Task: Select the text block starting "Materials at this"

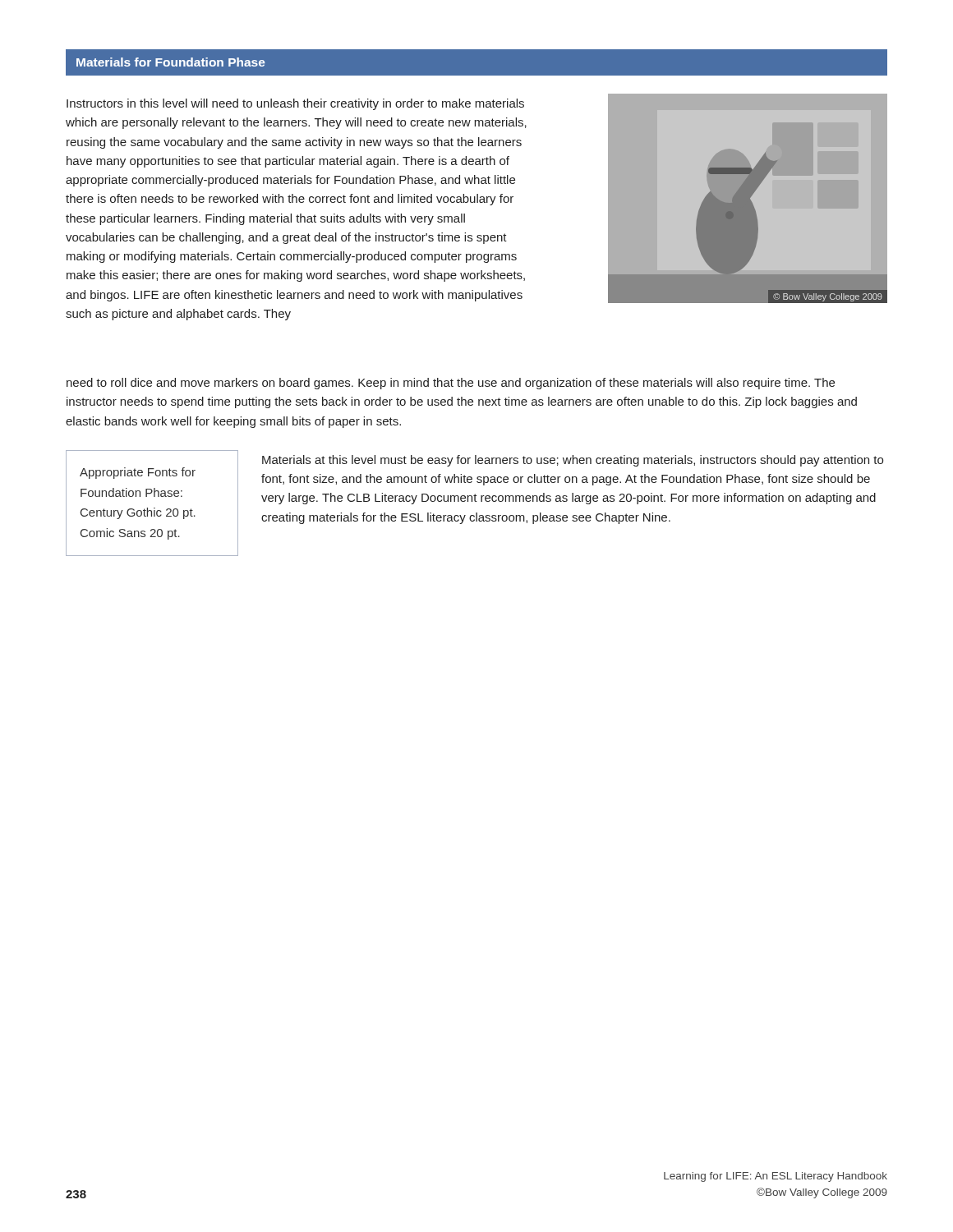Action: (x=573, y=488)
